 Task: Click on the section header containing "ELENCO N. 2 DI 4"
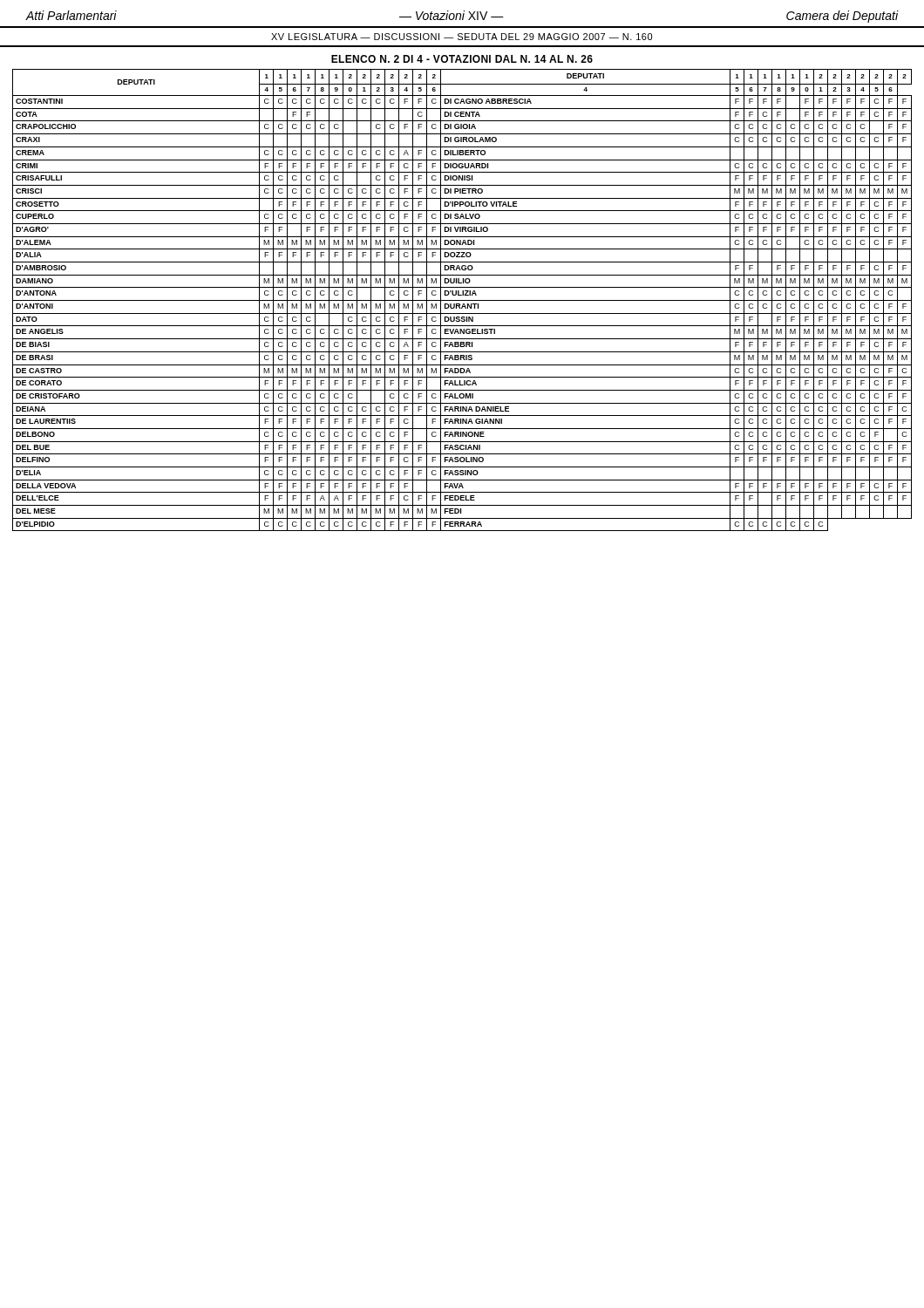point(462,59)
